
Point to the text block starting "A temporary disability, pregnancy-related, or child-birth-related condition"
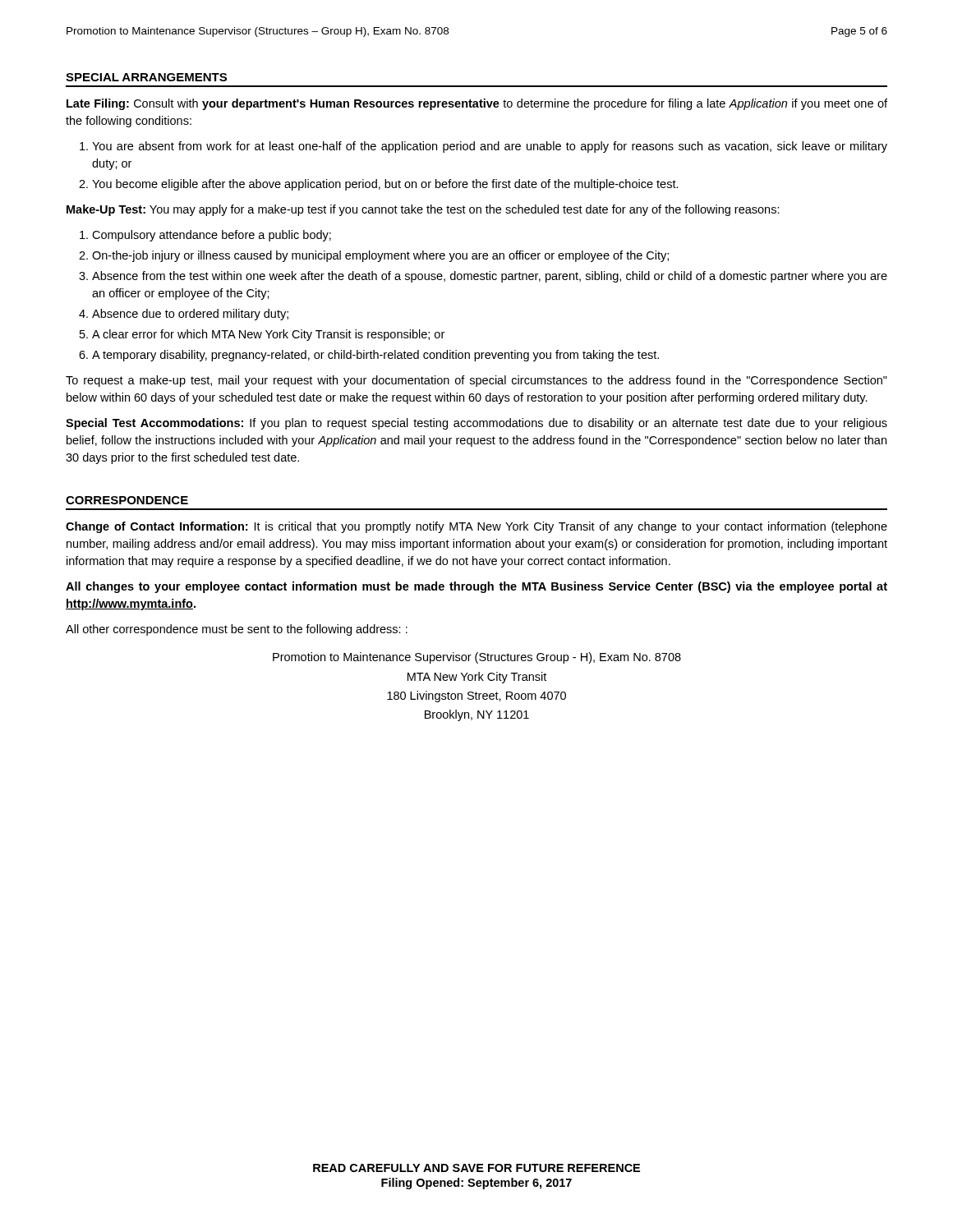click(x=376, y=355)
